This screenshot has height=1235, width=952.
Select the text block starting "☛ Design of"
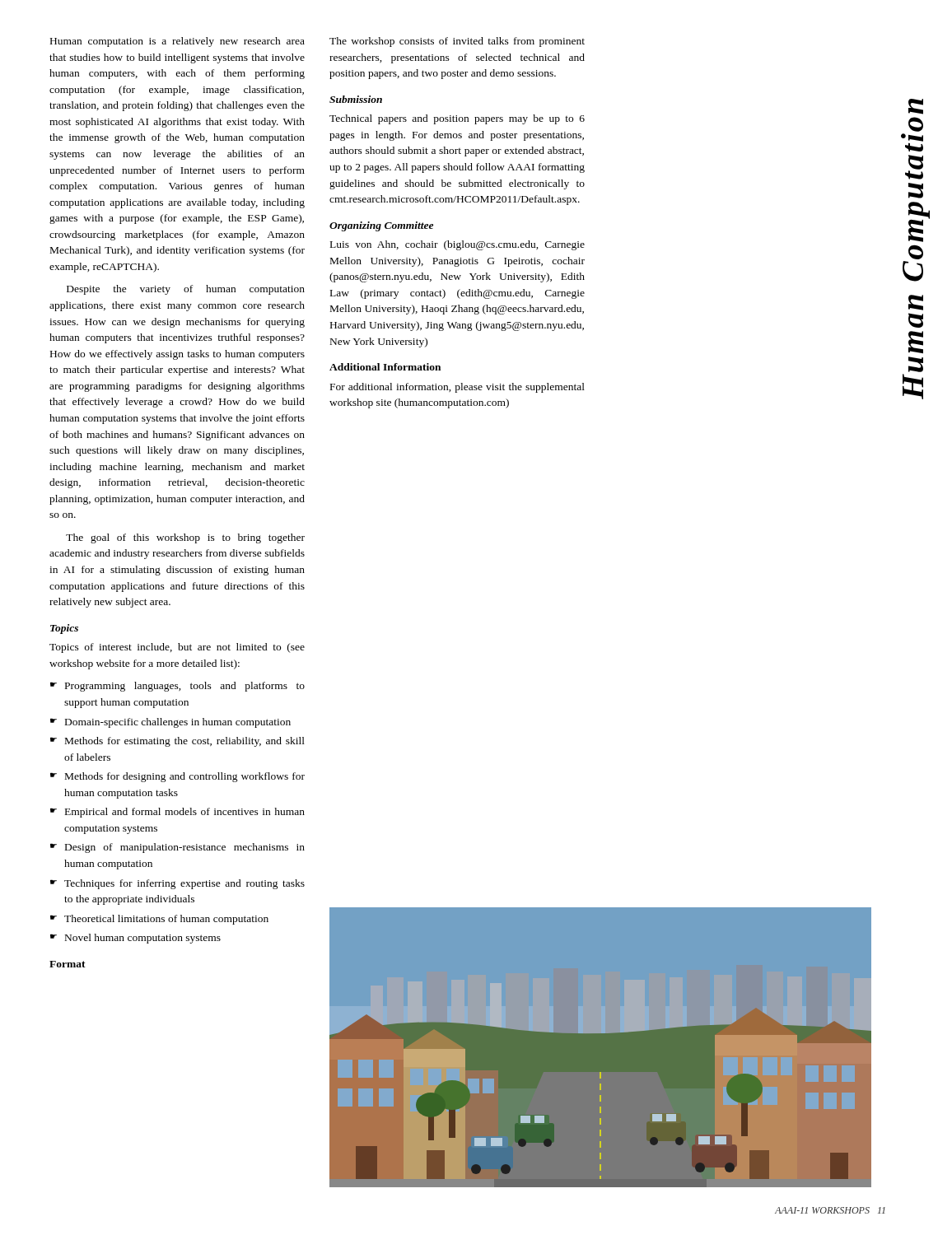click(177, 855)
